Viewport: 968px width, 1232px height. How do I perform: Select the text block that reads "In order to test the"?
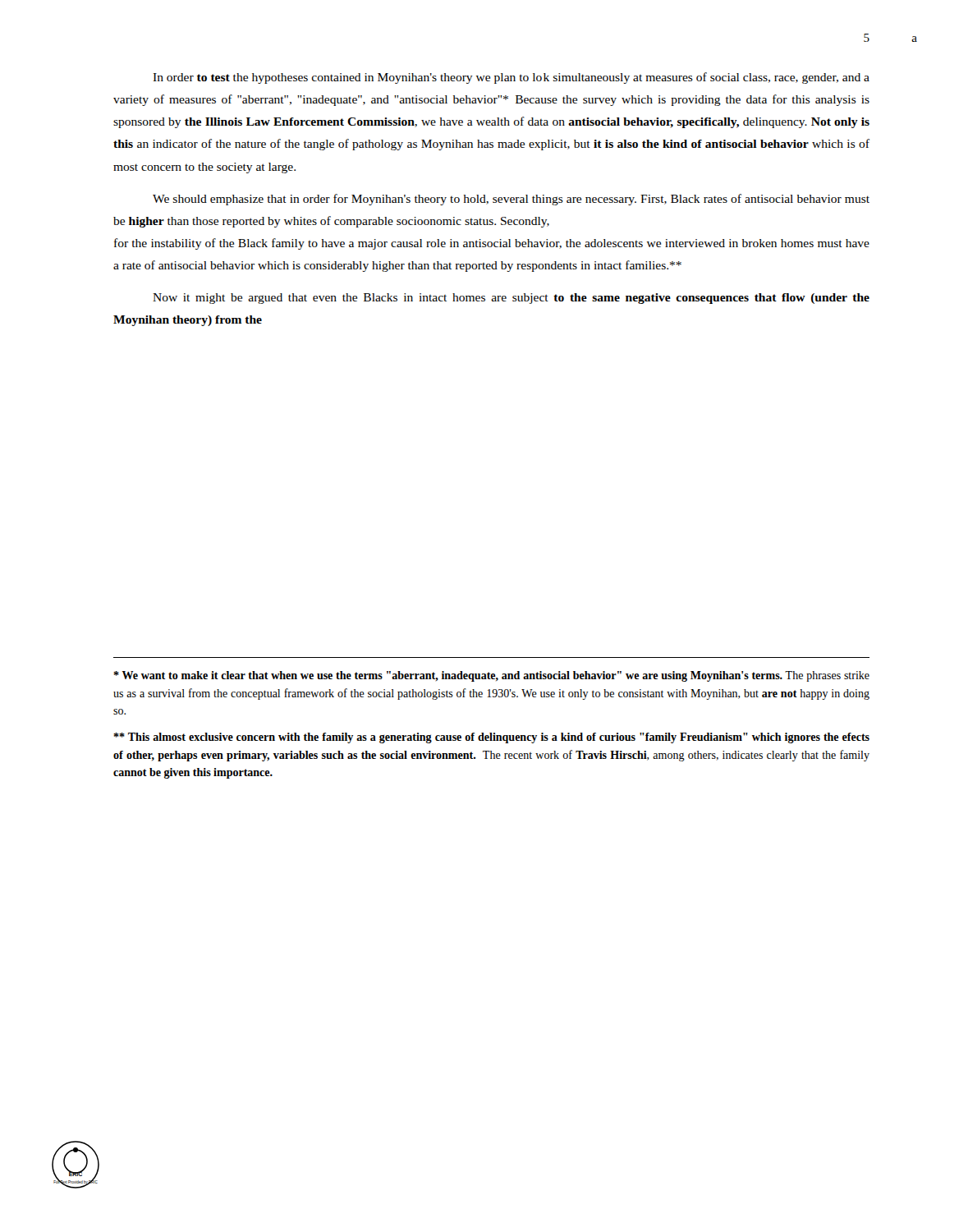(491, 121)
